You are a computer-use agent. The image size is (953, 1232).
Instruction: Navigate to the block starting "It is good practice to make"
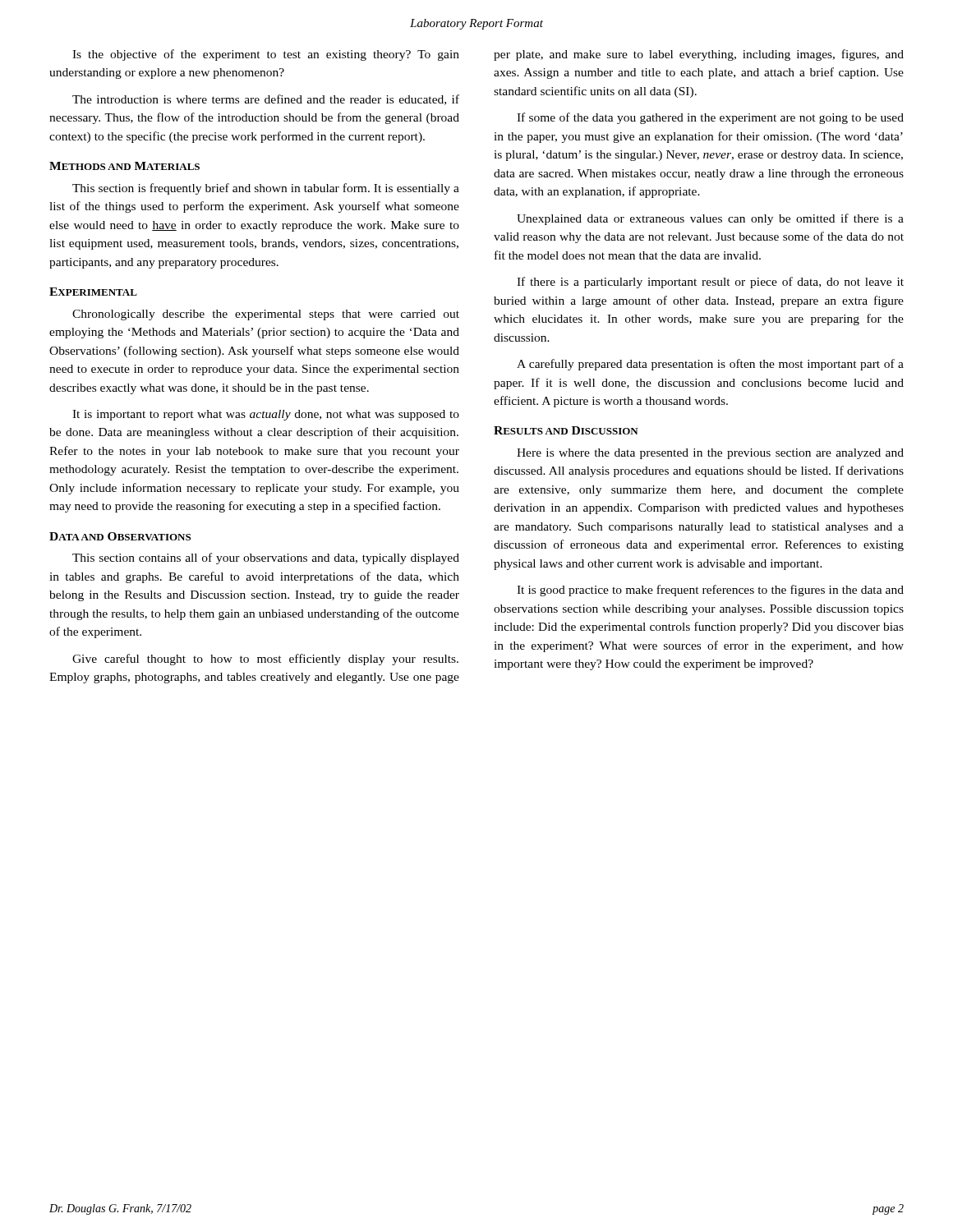pos(699,627)
